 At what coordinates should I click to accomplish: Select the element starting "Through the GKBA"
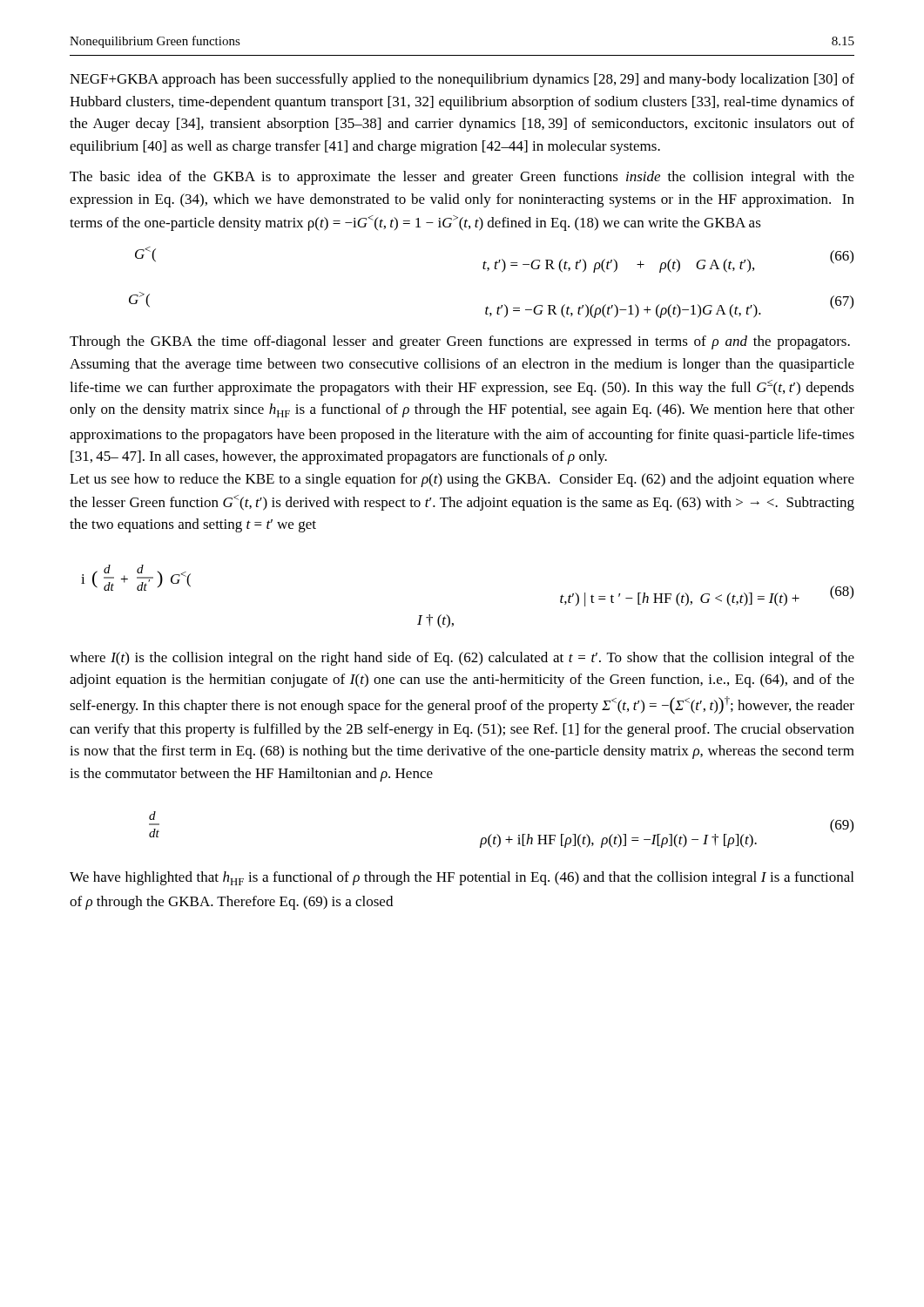[462, 399]
